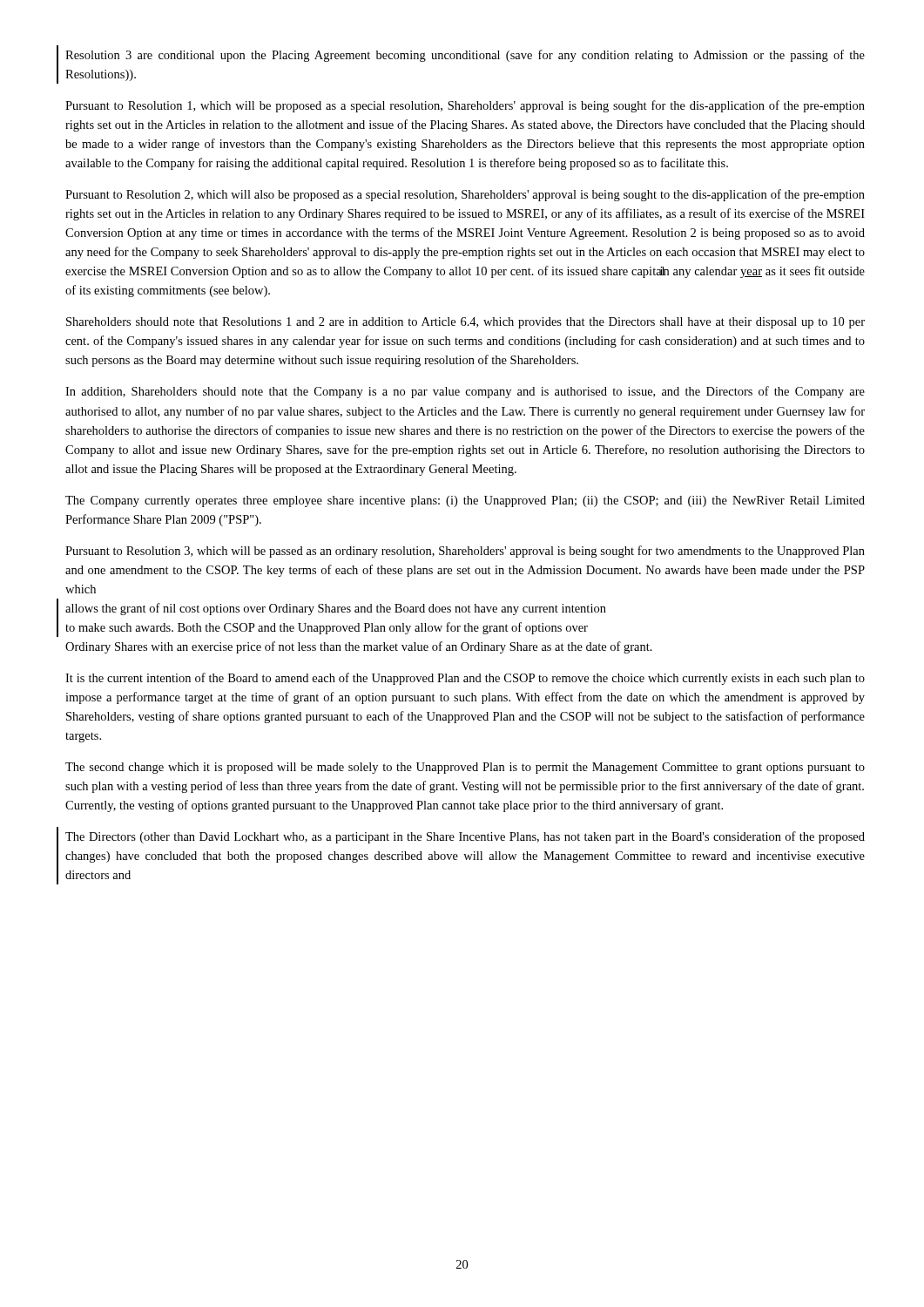Viewport: 924px width, 1307px height.
Task: Locate the block of text that opens with "The second change which it is proposed"
Action: 465,786
